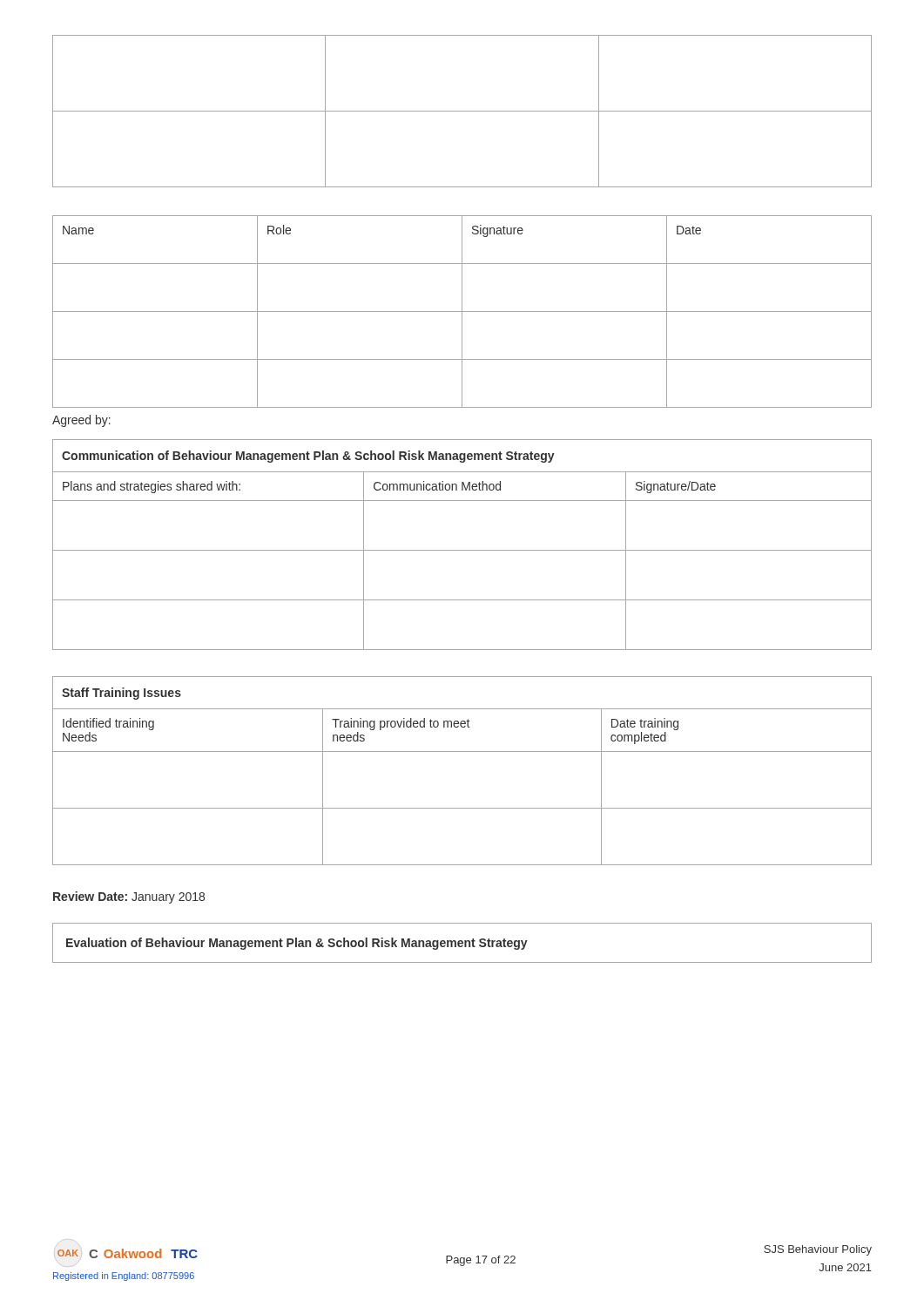Locate the table with the text "Communication of Behaviour Management Plan"
Screen dimensions: 1307x924
462,545
